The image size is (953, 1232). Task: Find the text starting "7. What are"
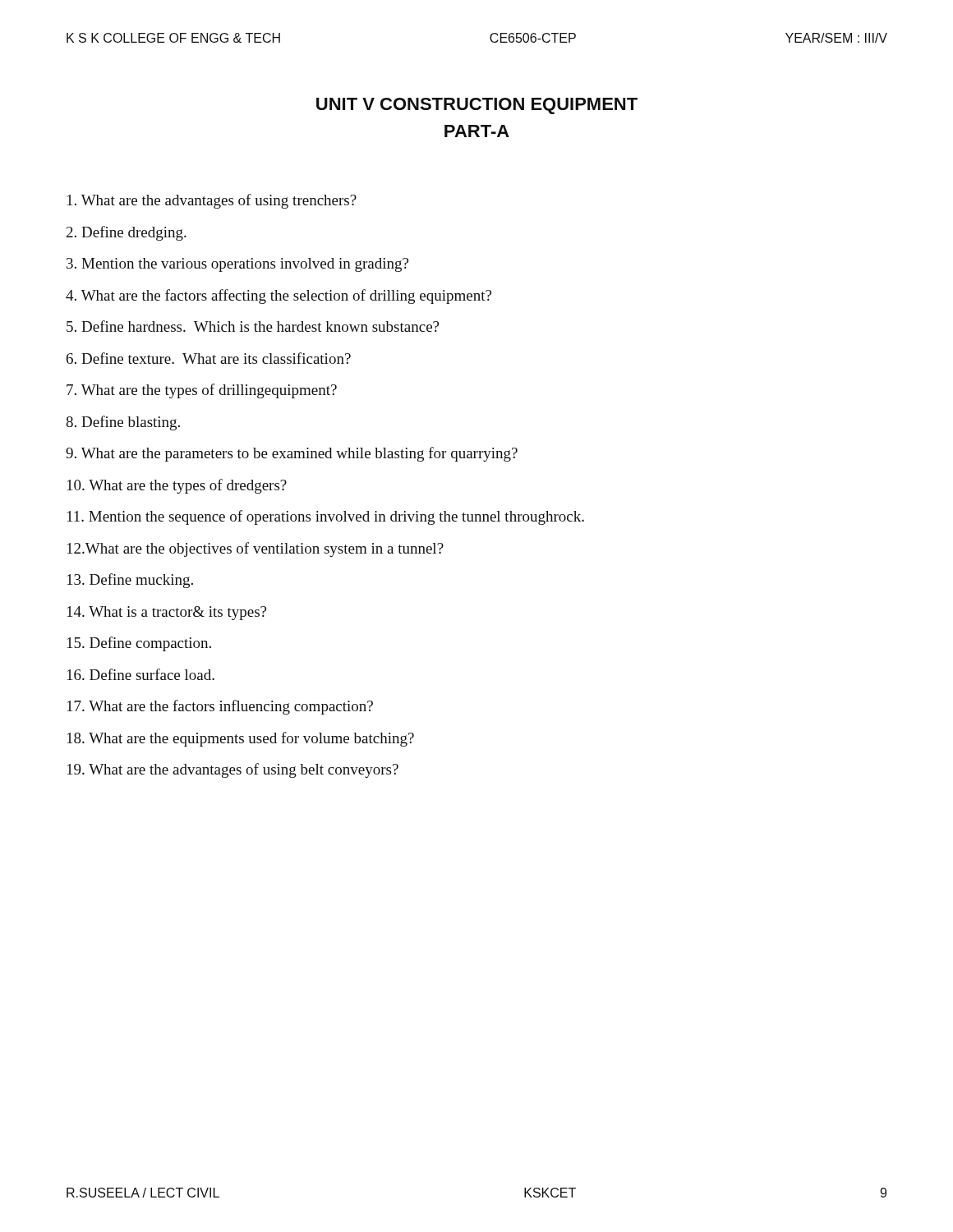point(202,390)
